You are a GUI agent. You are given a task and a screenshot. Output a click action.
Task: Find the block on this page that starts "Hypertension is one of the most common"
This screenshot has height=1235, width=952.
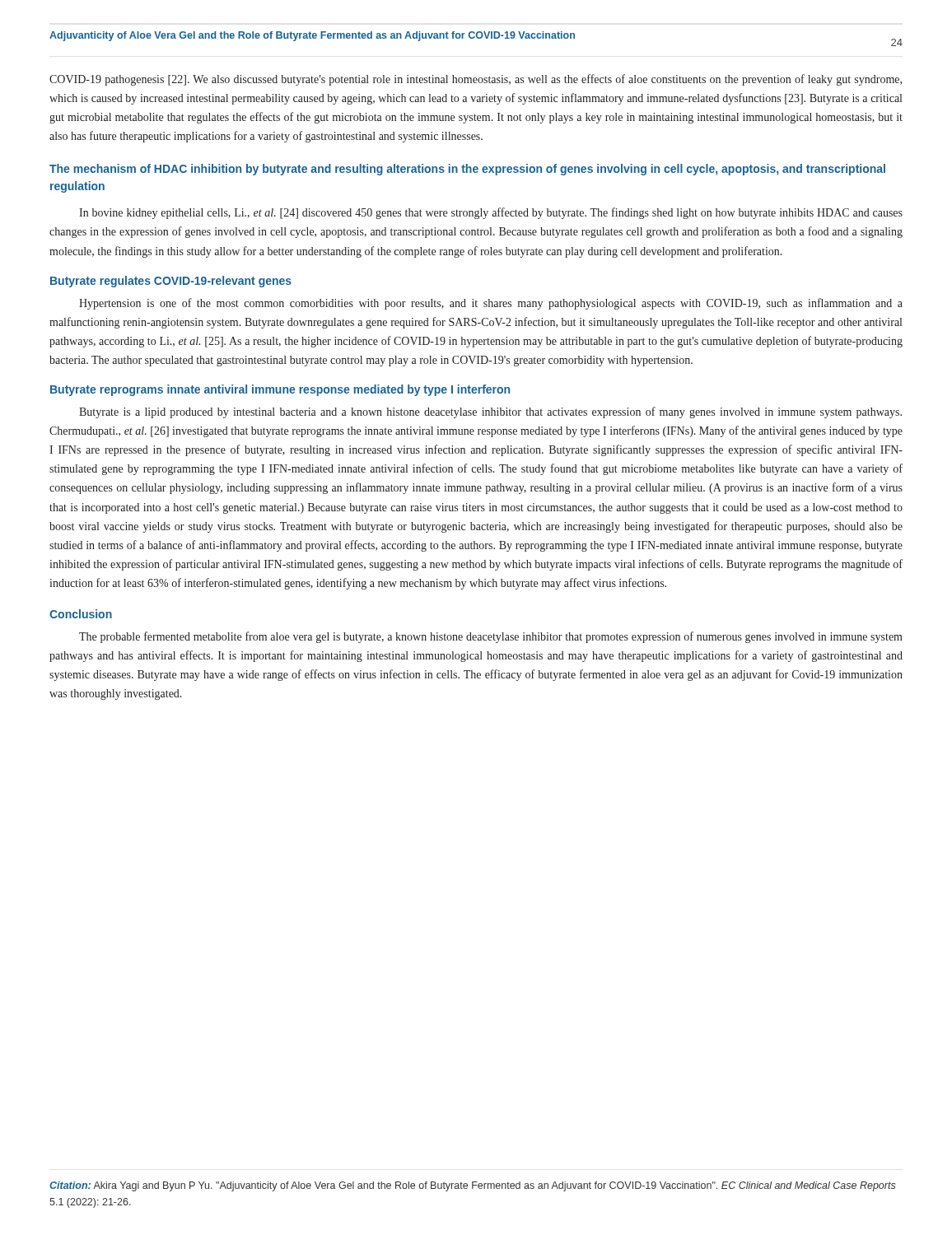tap(476, 332)
